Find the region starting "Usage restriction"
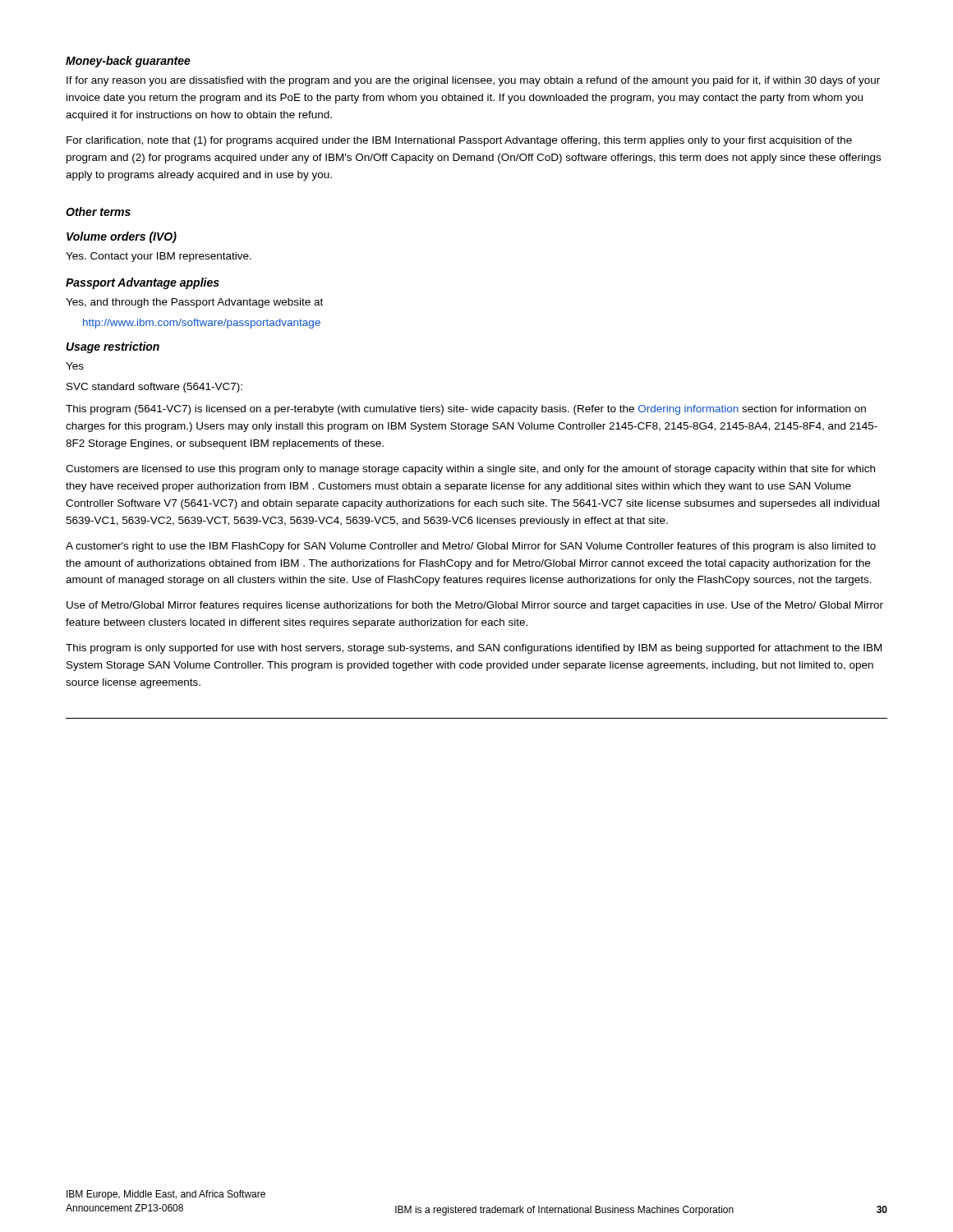 click(x=113, y=347)
